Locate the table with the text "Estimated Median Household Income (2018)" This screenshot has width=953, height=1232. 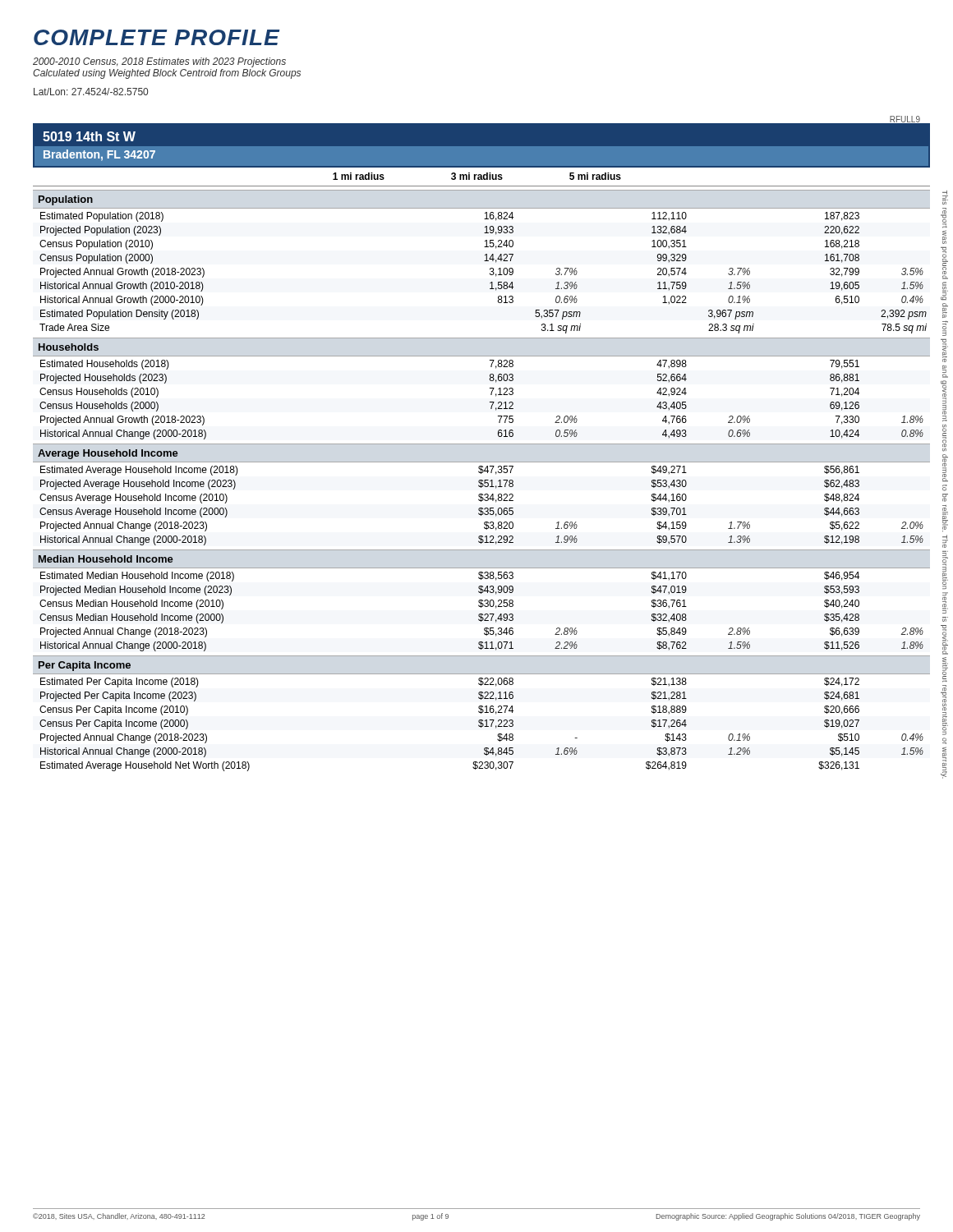[481, 610]
